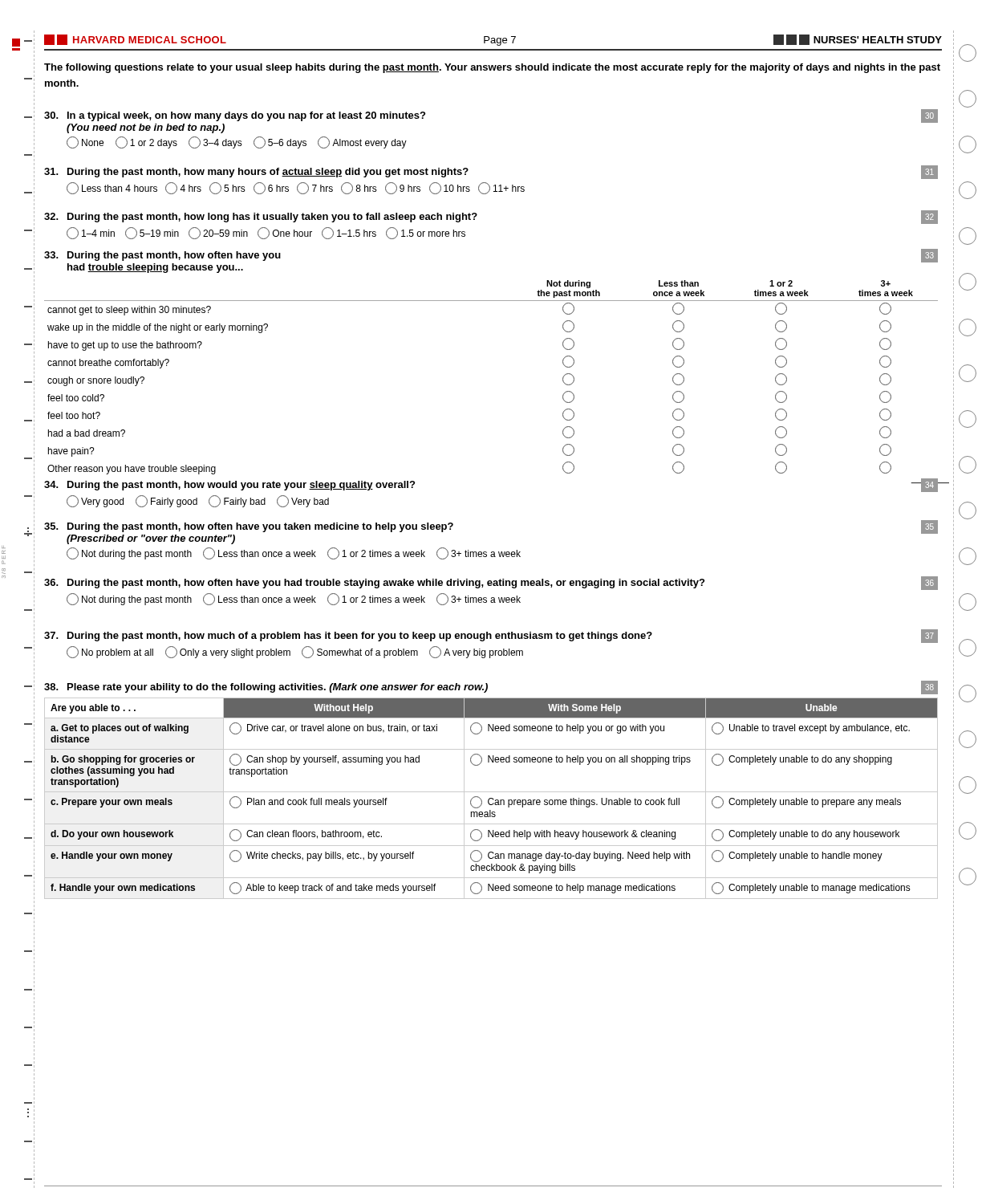
Task: Navigate to the element starting "During the past month, how long has it"
Action: pyautogui.click(x=258, y=217)
